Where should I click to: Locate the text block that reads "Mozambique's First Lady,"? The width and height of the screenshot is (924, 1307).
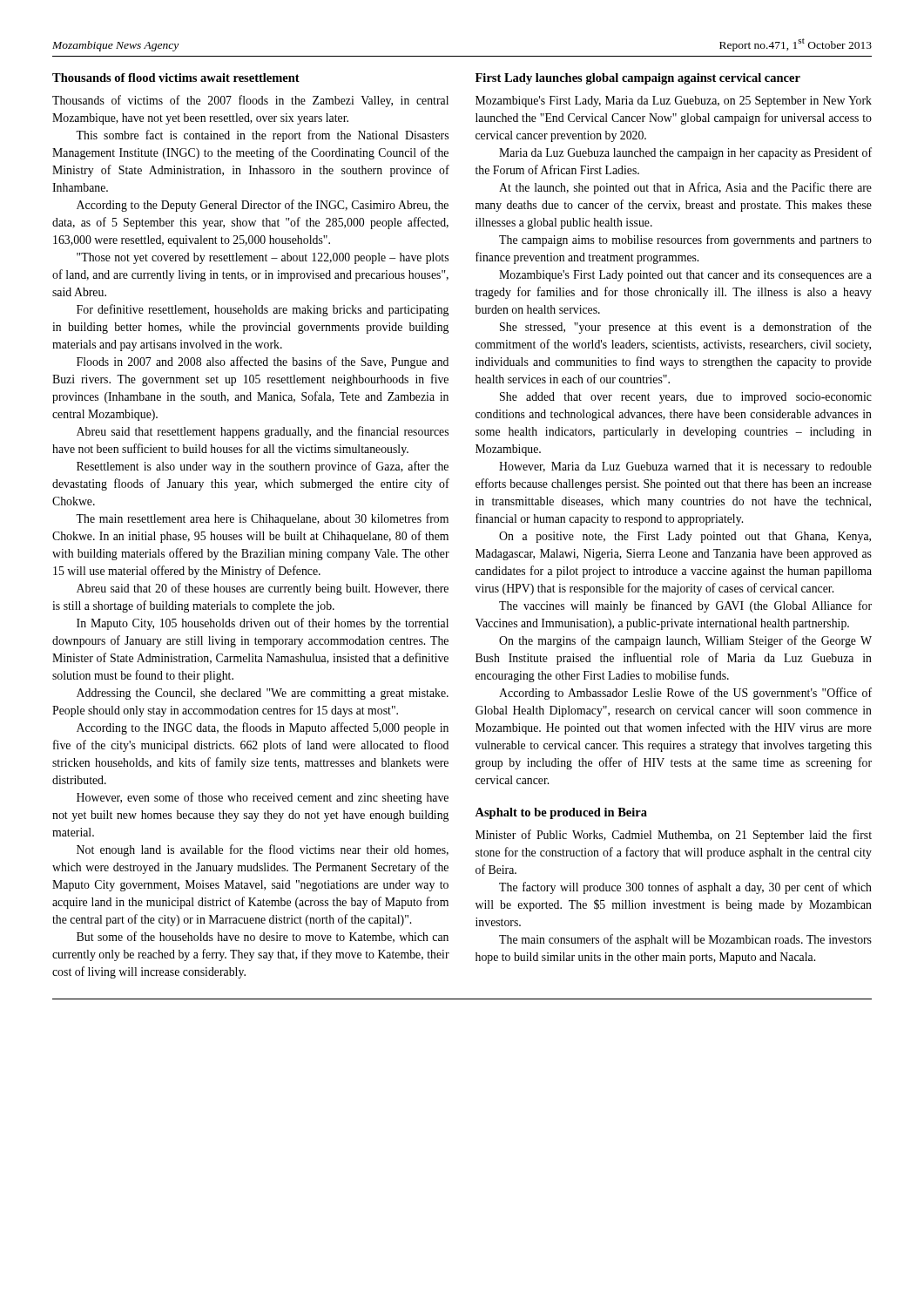click(x=673, y=440)
